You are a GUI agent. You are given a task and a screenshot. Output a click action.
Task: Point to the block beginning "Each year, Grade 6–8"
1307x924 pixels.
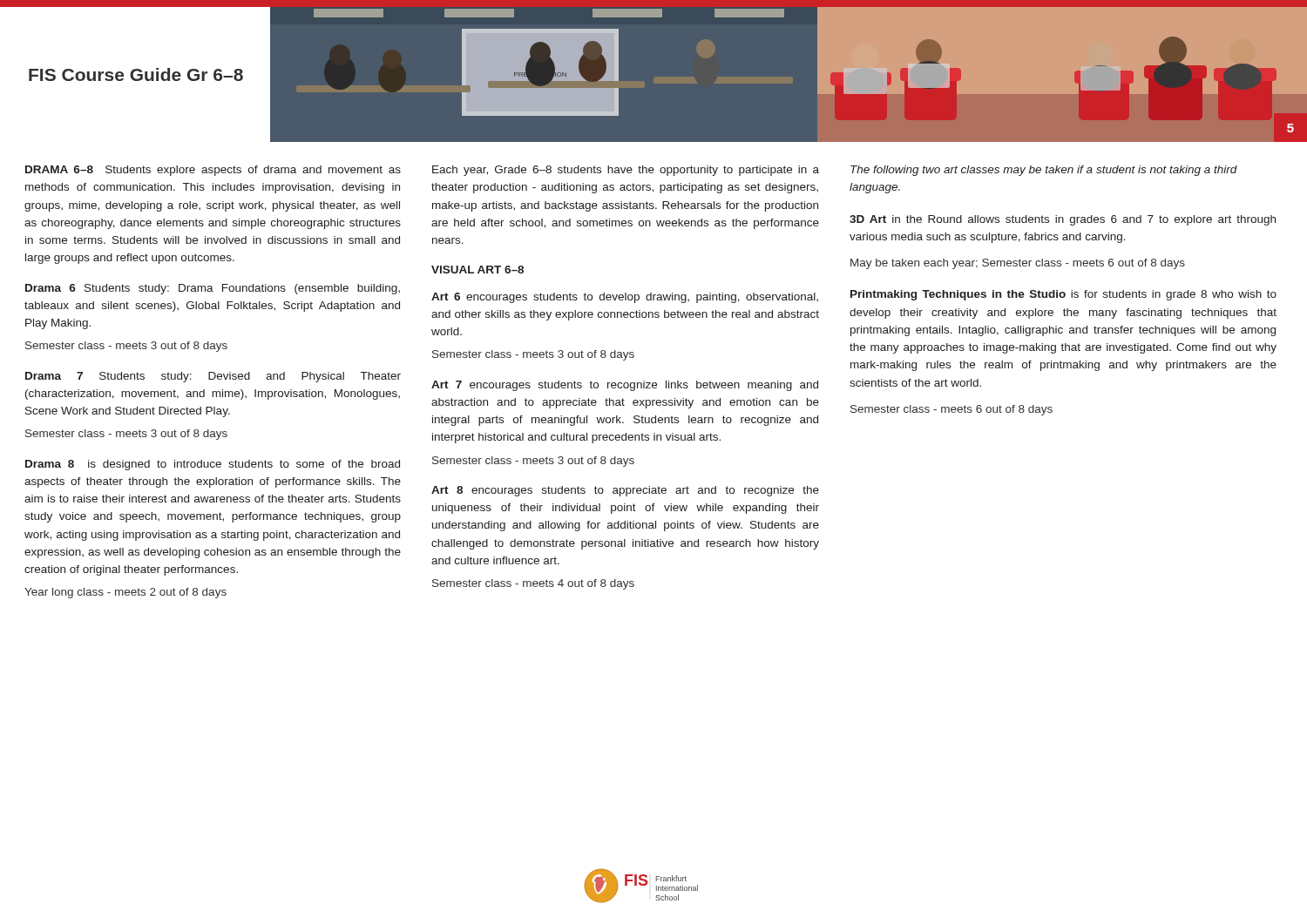pos(625,205)
